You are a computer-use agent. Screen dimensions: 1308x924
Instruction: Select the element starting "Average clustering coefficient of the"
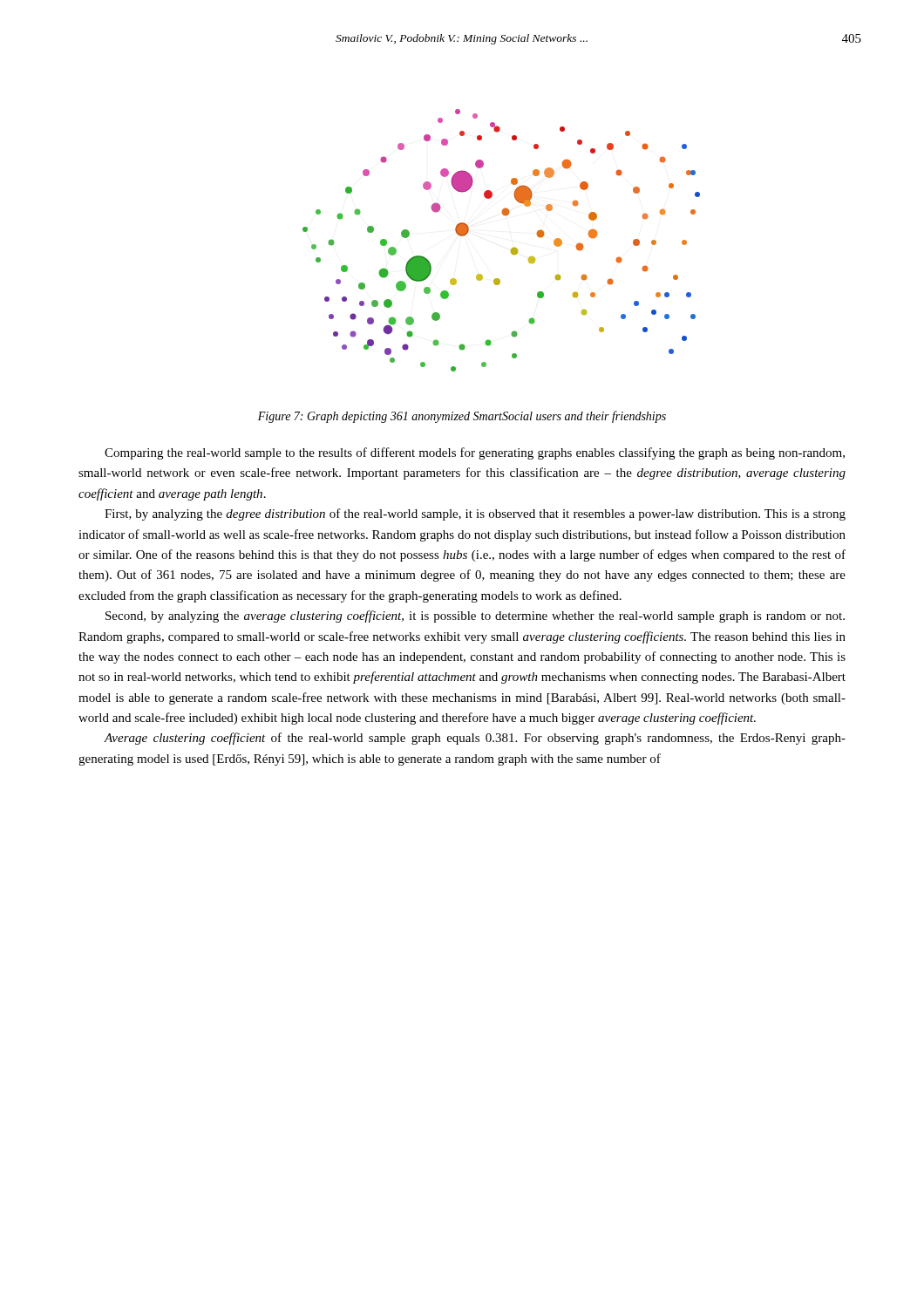click(462, 749)
